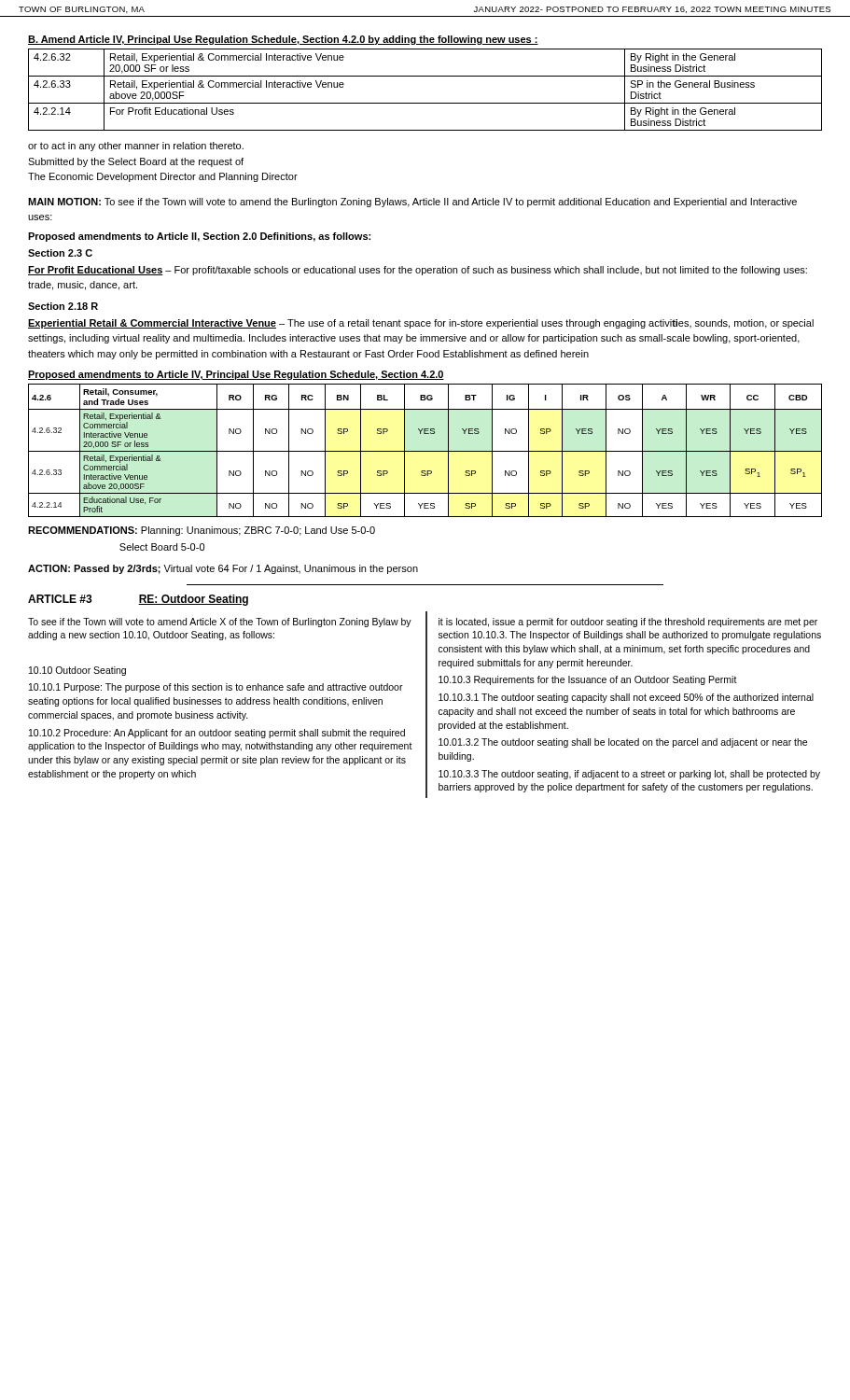The image size is (850, 1400).
Task: Navigate to the passage starting "MAIN MOTION: To see if the"
Action: 413,209
